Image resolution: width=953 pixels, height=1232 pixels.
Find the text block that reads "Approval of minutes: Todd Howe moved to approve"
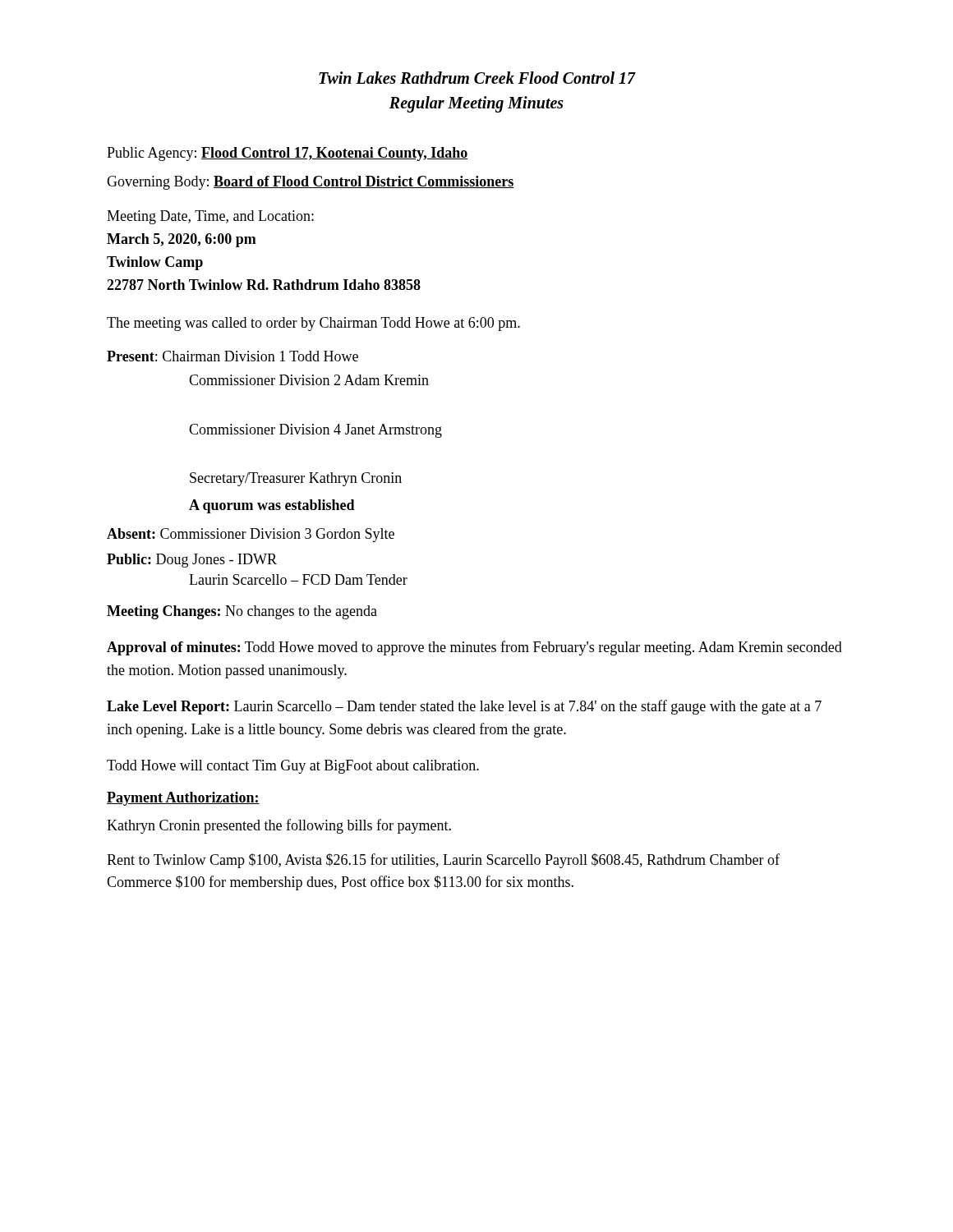[x=474, y=659]
